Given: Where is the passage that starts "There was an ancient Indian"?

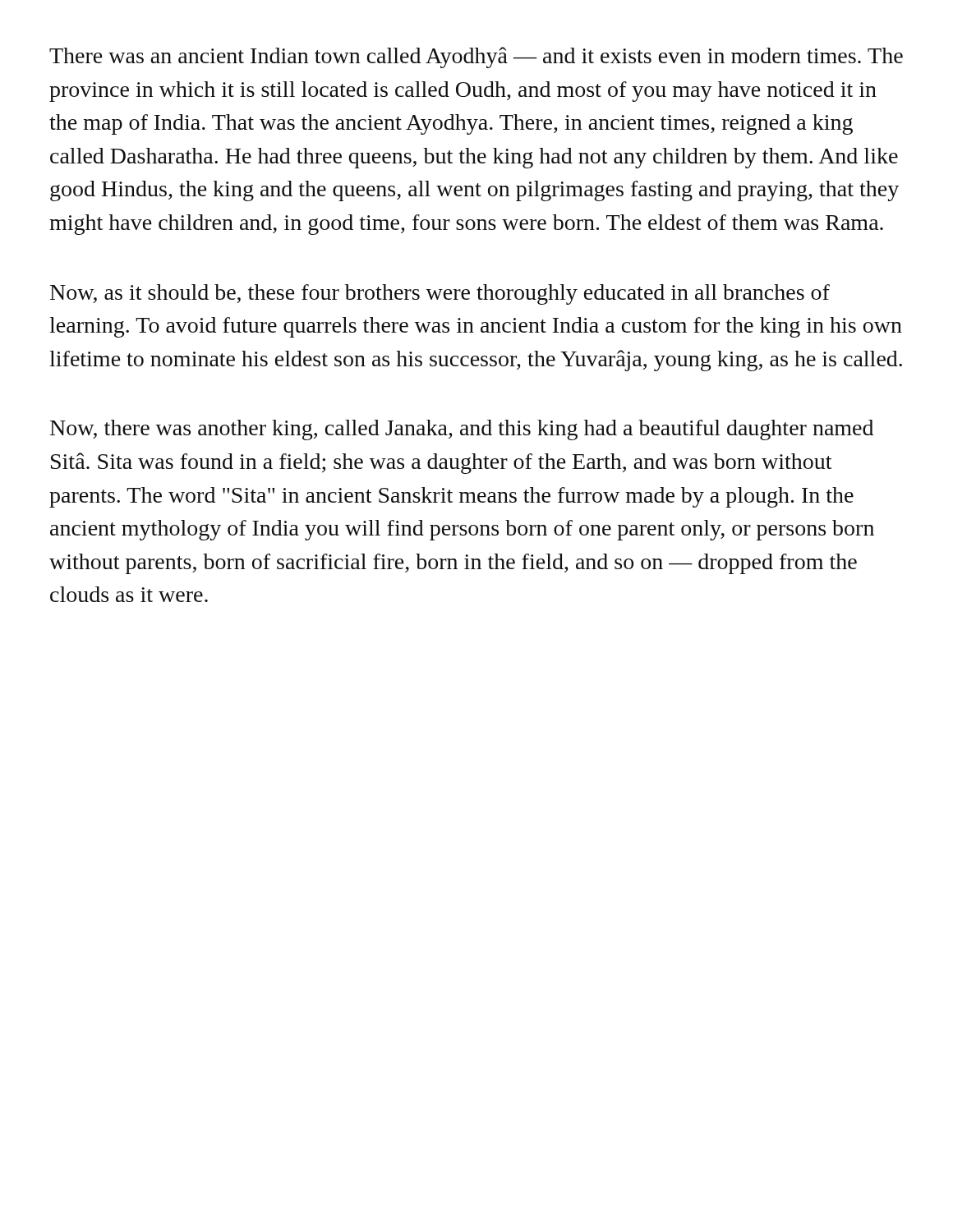Looking at the screenshot, I should (476, 139).
